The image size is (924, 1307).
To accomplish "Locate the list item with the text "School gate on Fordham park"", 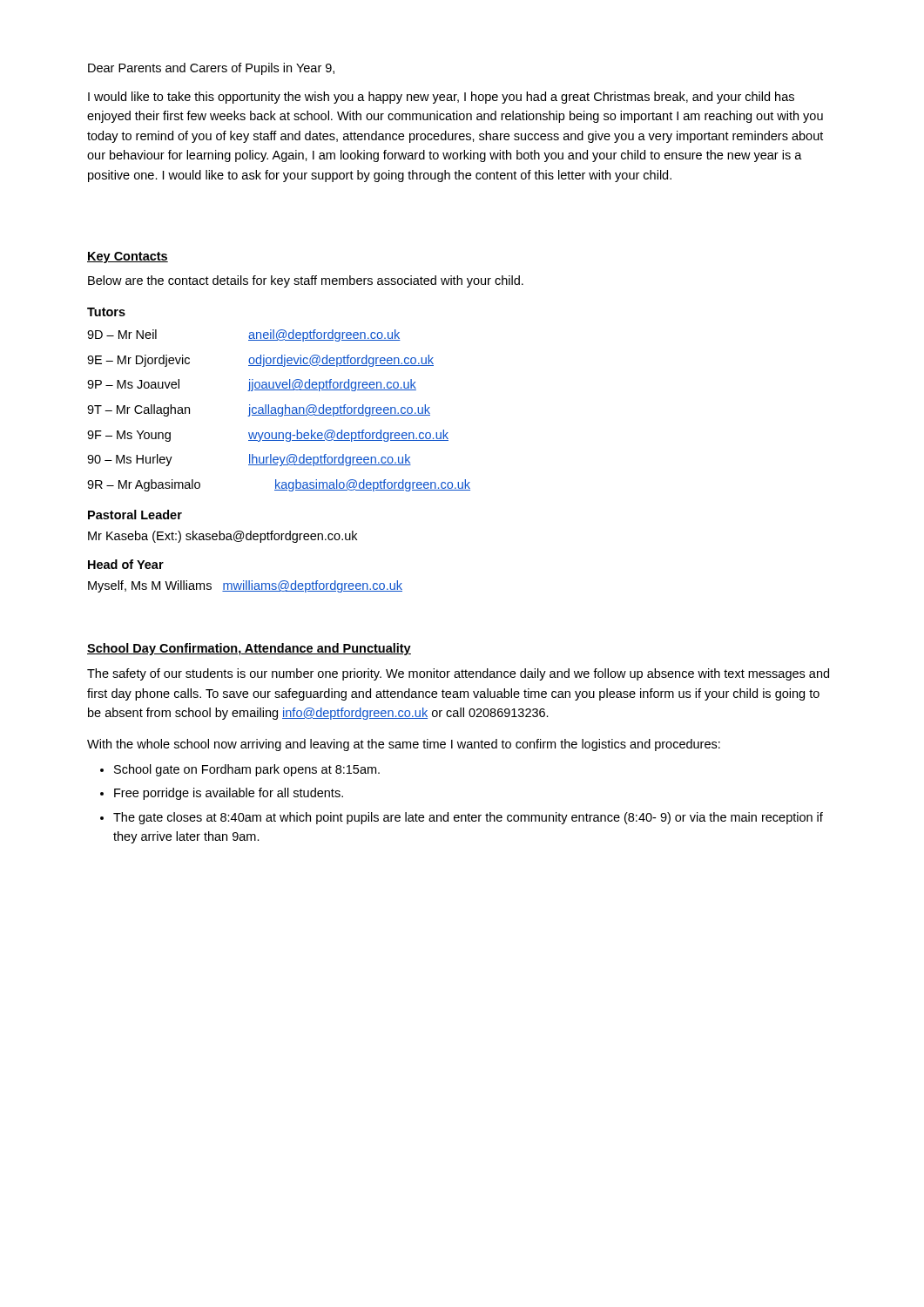I will (247, 769).
